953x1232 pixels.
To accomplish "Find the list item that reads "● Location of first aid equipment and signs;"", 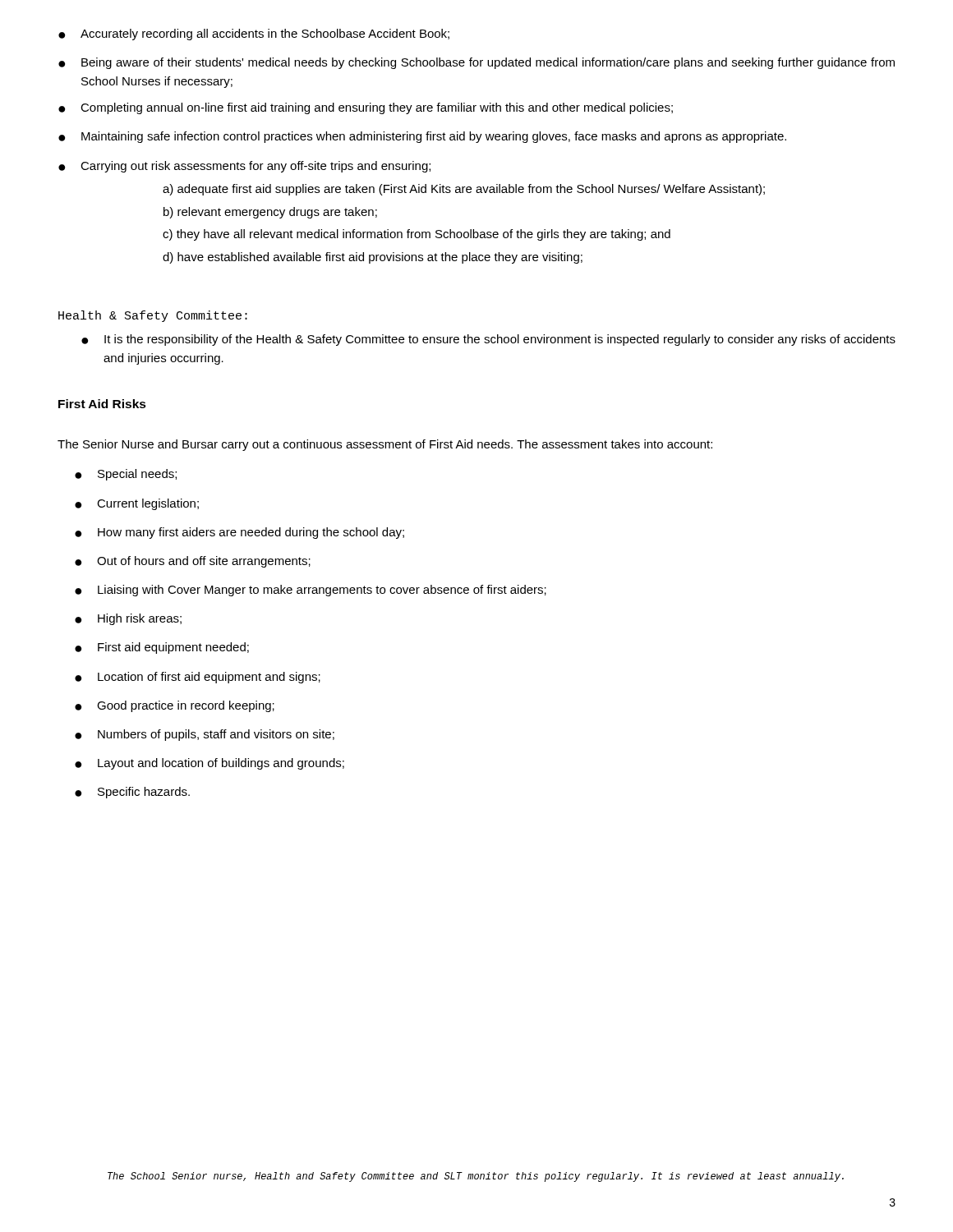I will (198, 678).
